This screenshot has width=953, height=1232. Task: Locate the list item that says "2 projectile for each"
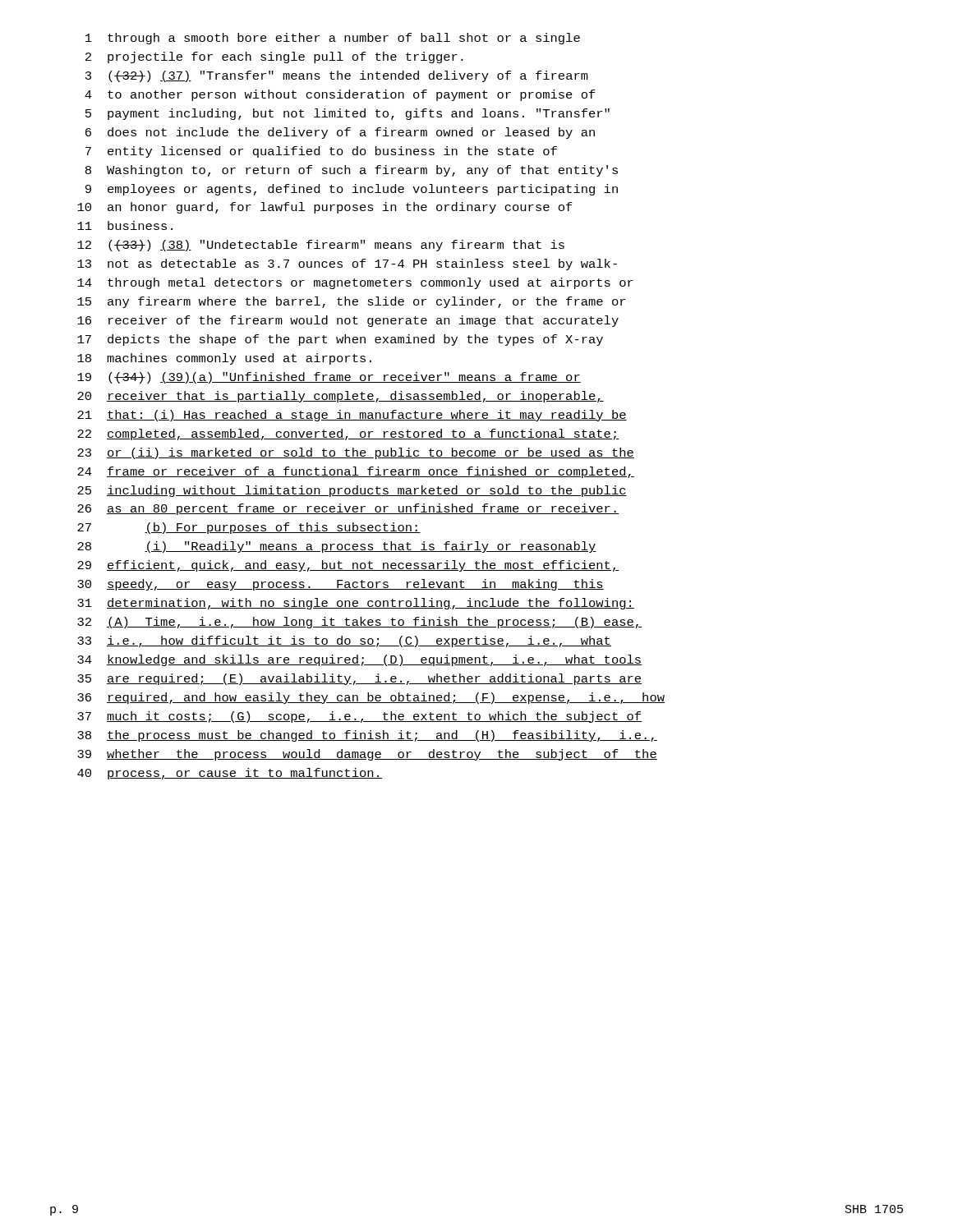274,57
